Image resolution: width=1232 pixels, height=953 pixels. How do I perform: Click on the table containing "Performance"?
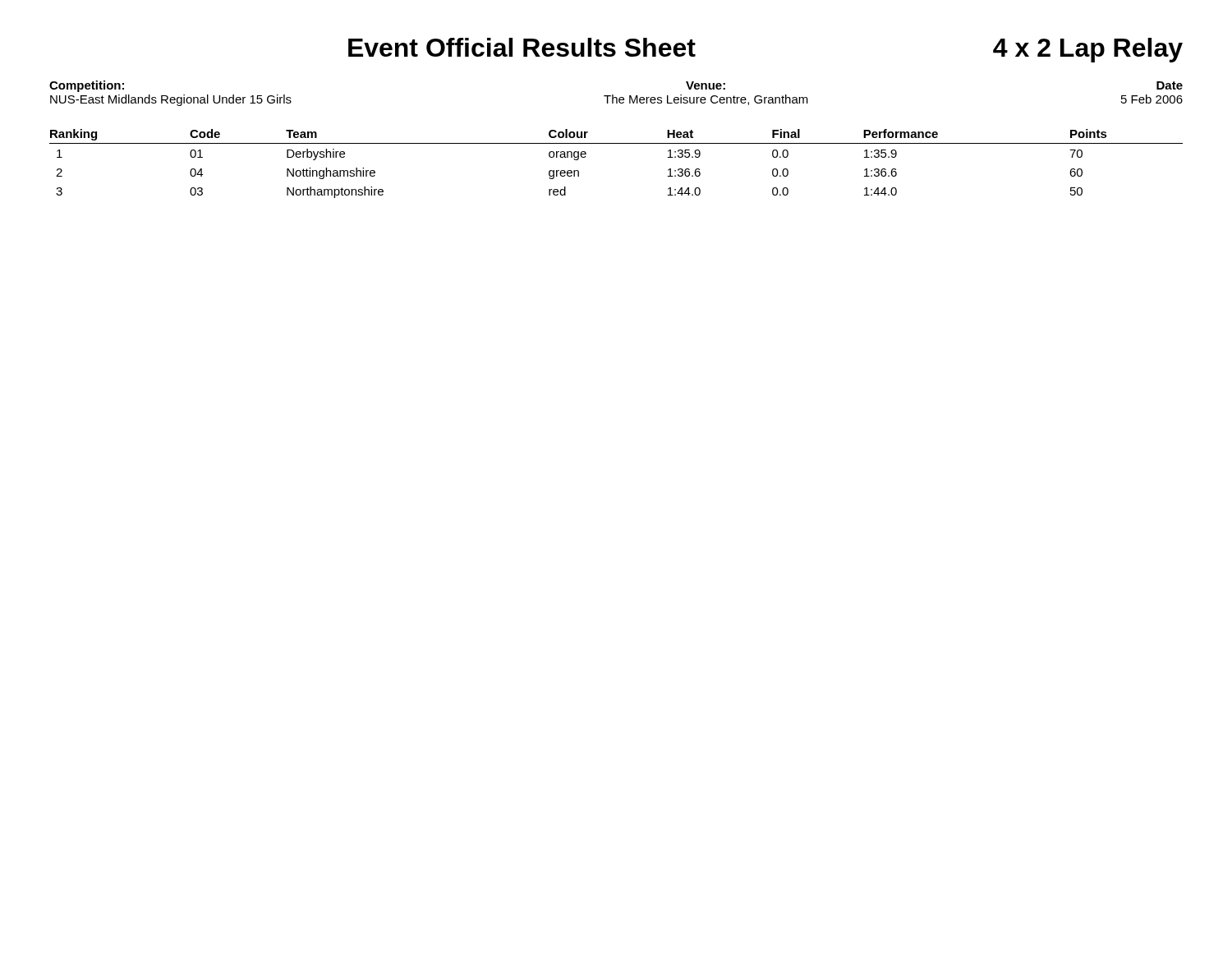(x=616, y=162)
